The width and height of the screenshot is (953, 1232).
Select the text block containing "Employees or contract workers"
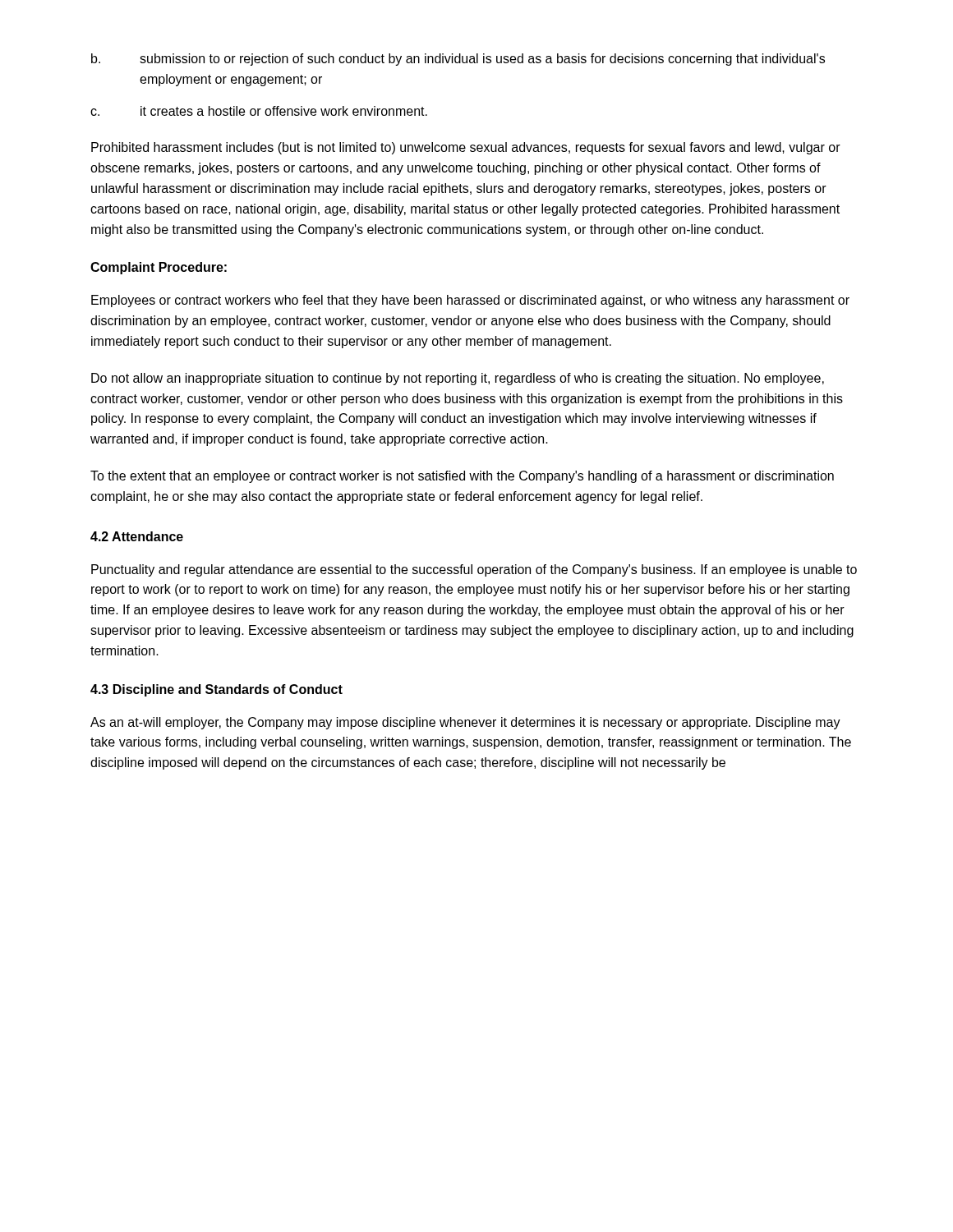(470, 321)
